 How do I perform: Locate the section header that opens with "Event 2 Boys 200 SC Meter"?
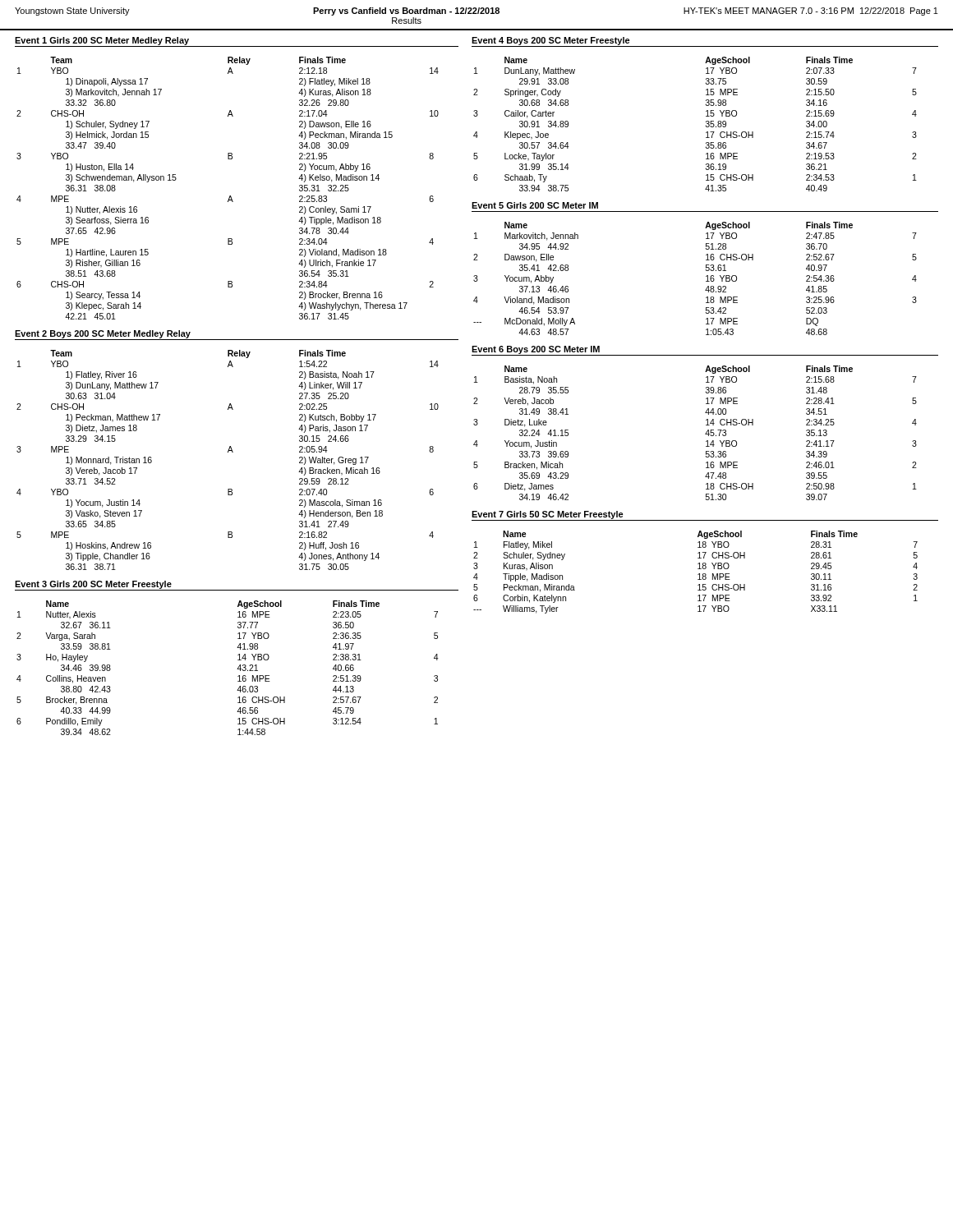point(237,334)
